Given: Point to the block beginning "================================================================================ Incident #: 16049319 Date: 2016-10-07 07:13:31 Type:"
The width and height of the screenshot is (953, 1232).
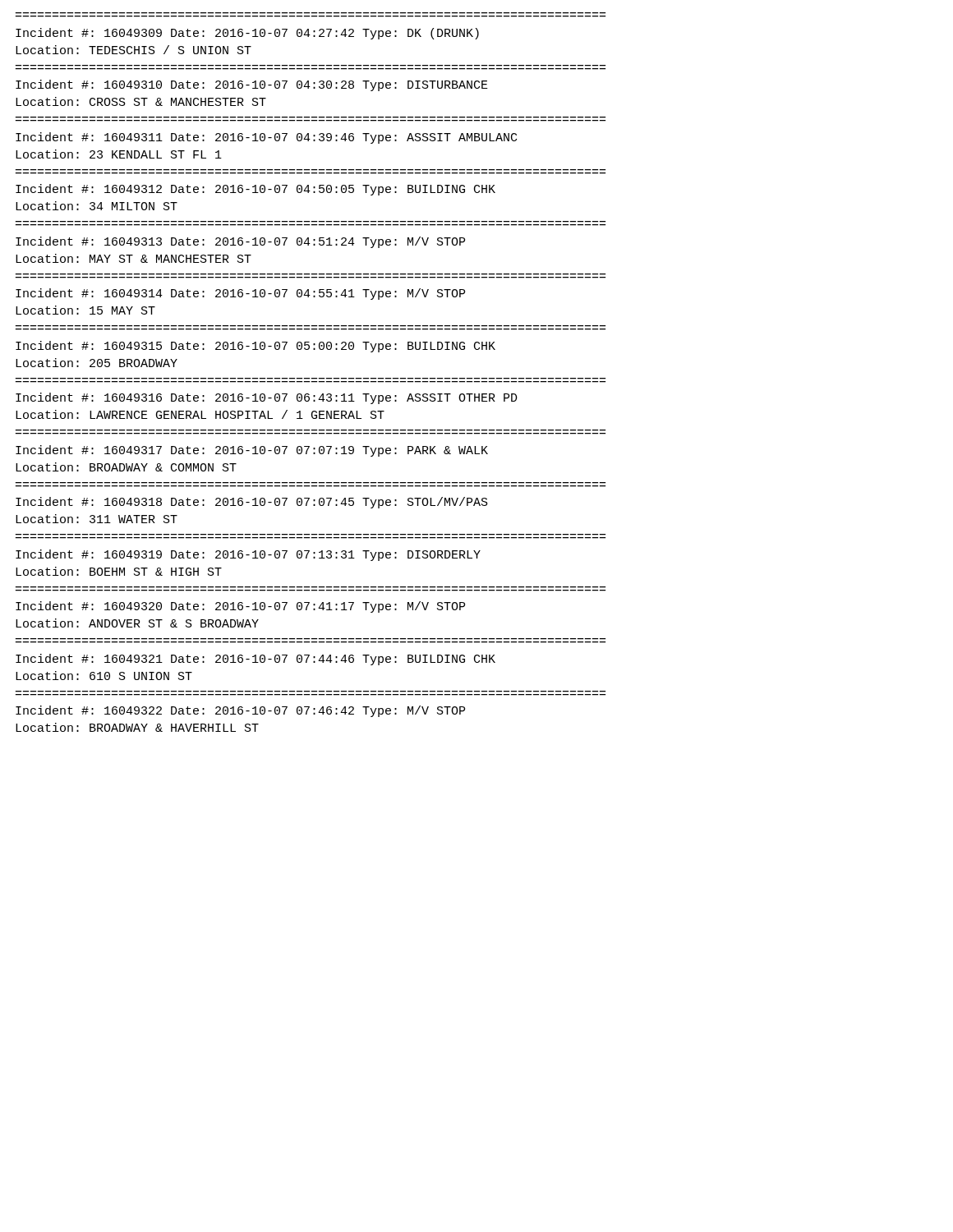Looking at the screenshot, I should pyautogui.click(x=476, y=556).
